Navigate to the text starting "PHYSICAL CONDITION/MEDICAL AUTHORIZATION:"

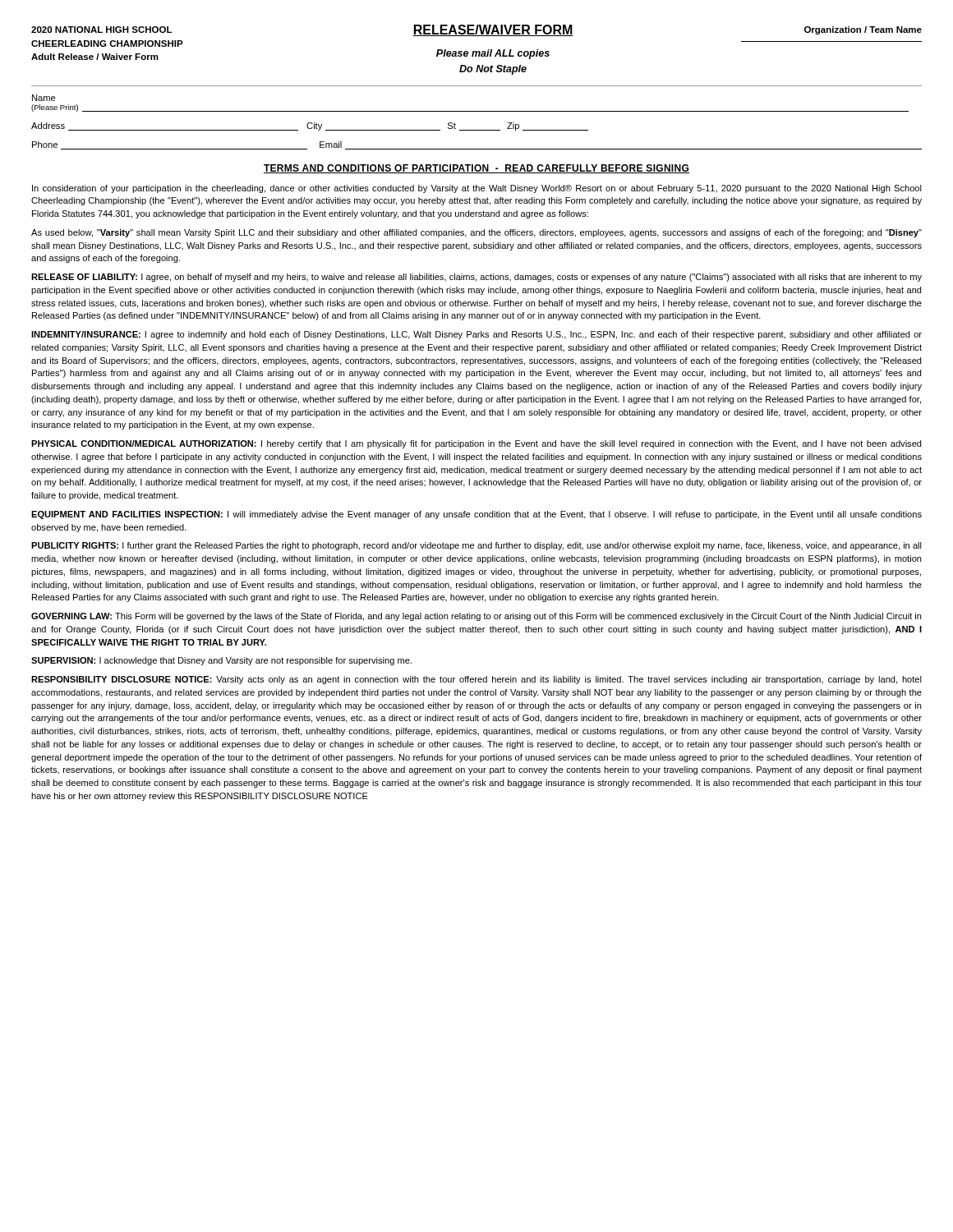(x=476, y=469)
